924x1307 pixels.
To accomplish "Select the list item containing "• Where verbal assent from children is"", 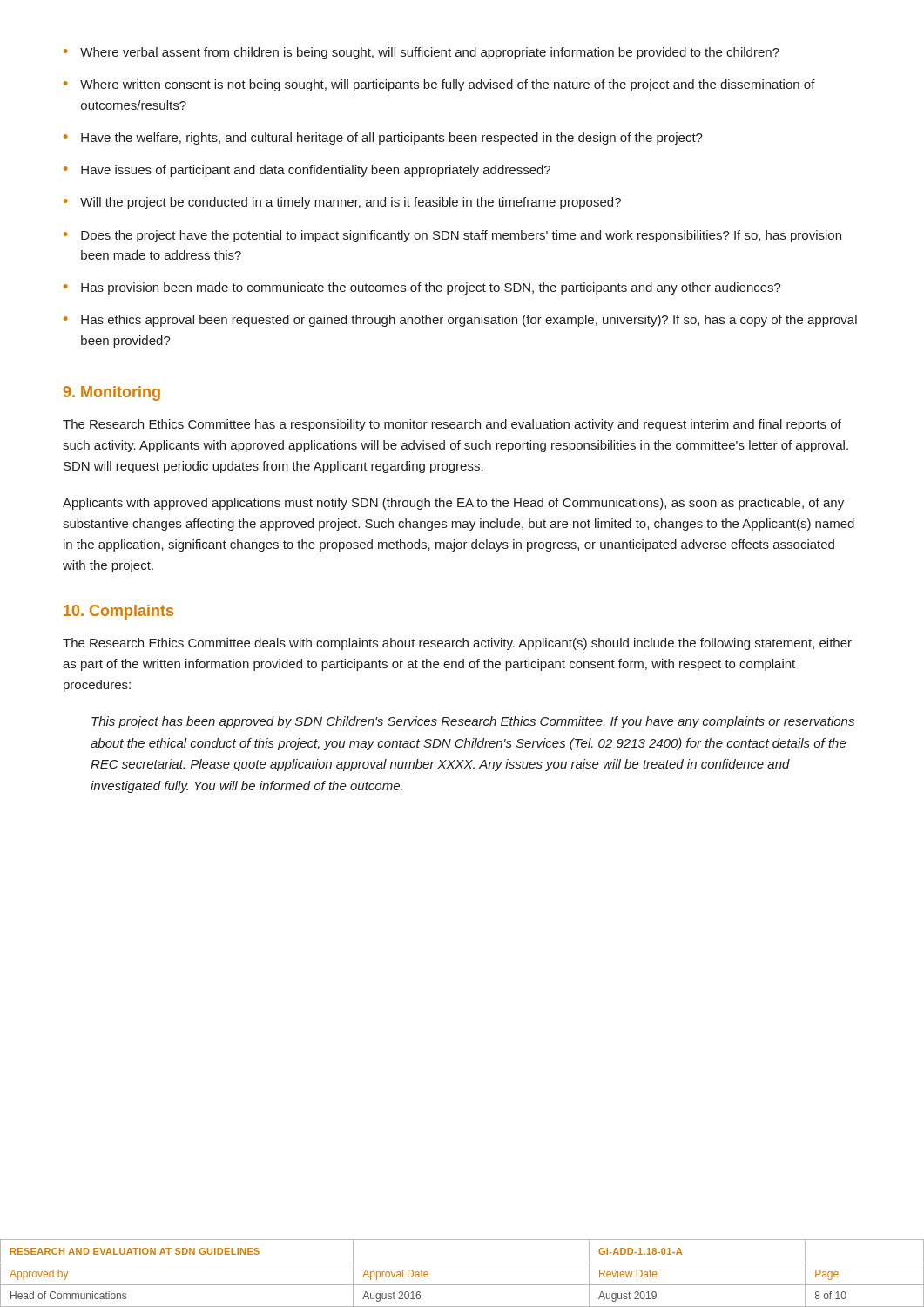I will [421, 52].
